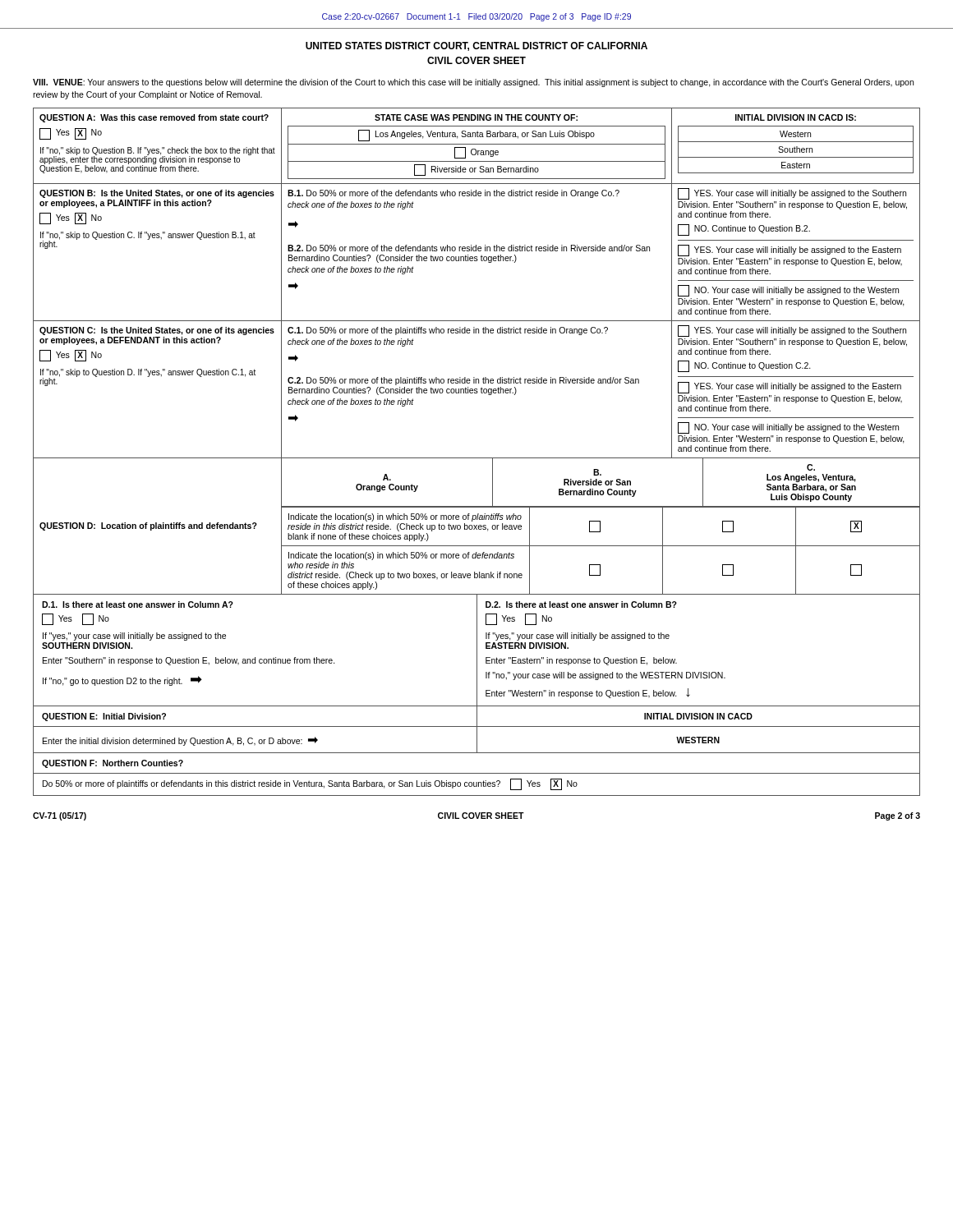
Task: Find the table that mentions "Do 50% or more of"
Action: 476,775
